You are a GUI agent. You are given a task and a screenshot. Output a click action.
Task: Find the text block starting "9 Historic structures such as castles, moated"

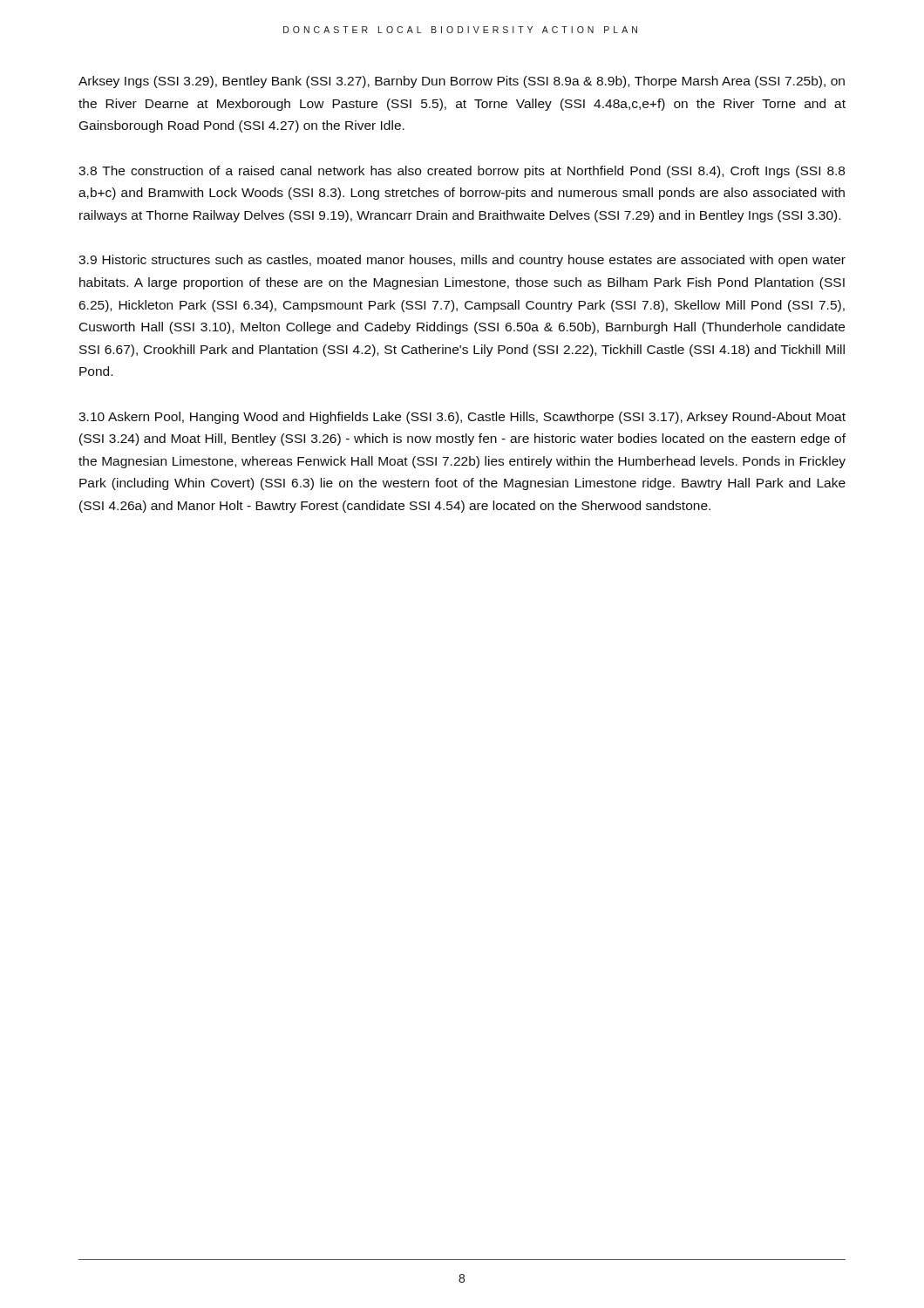click(462, 315)
